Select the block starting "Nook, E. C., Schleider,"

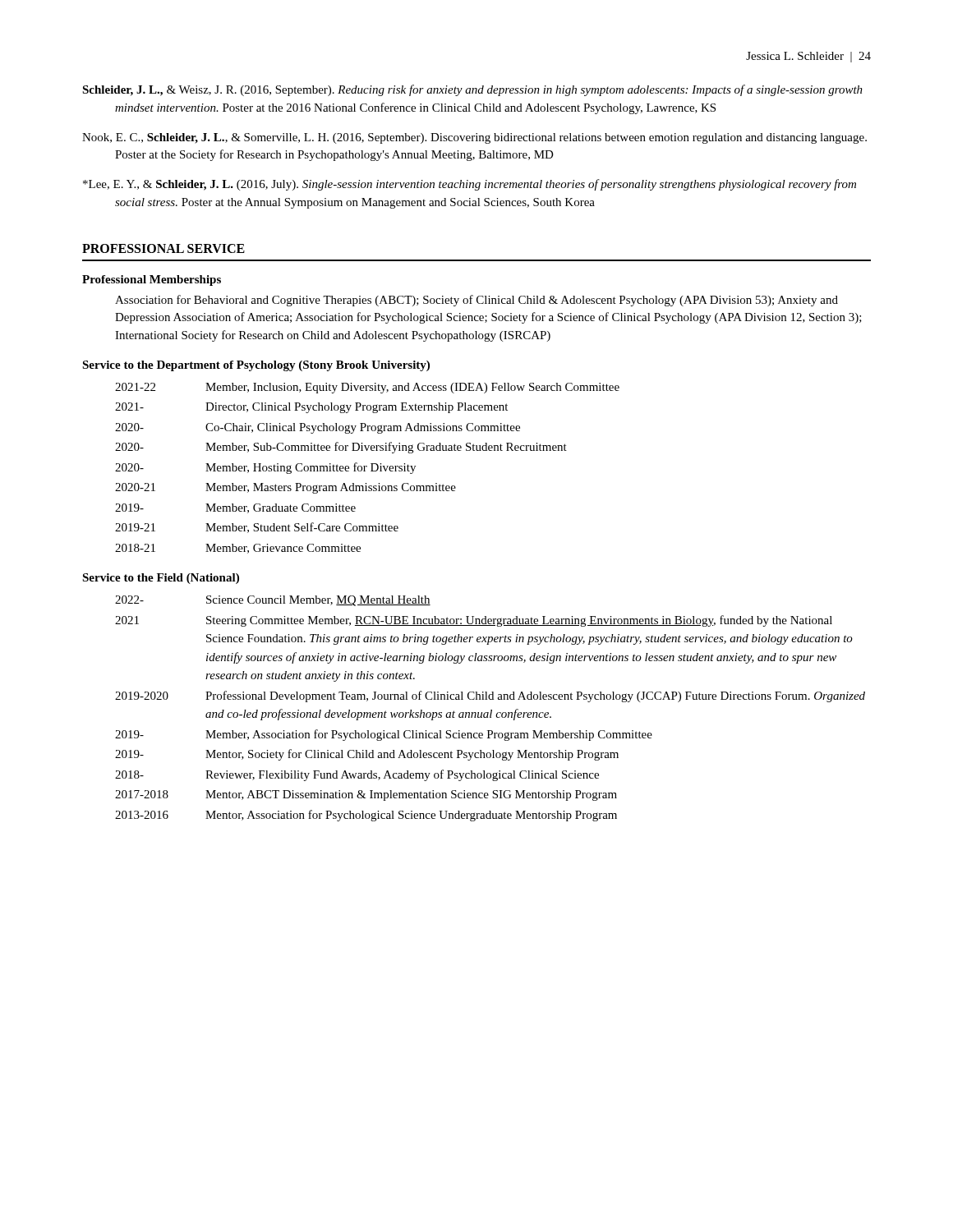click(x=475, y=146)
